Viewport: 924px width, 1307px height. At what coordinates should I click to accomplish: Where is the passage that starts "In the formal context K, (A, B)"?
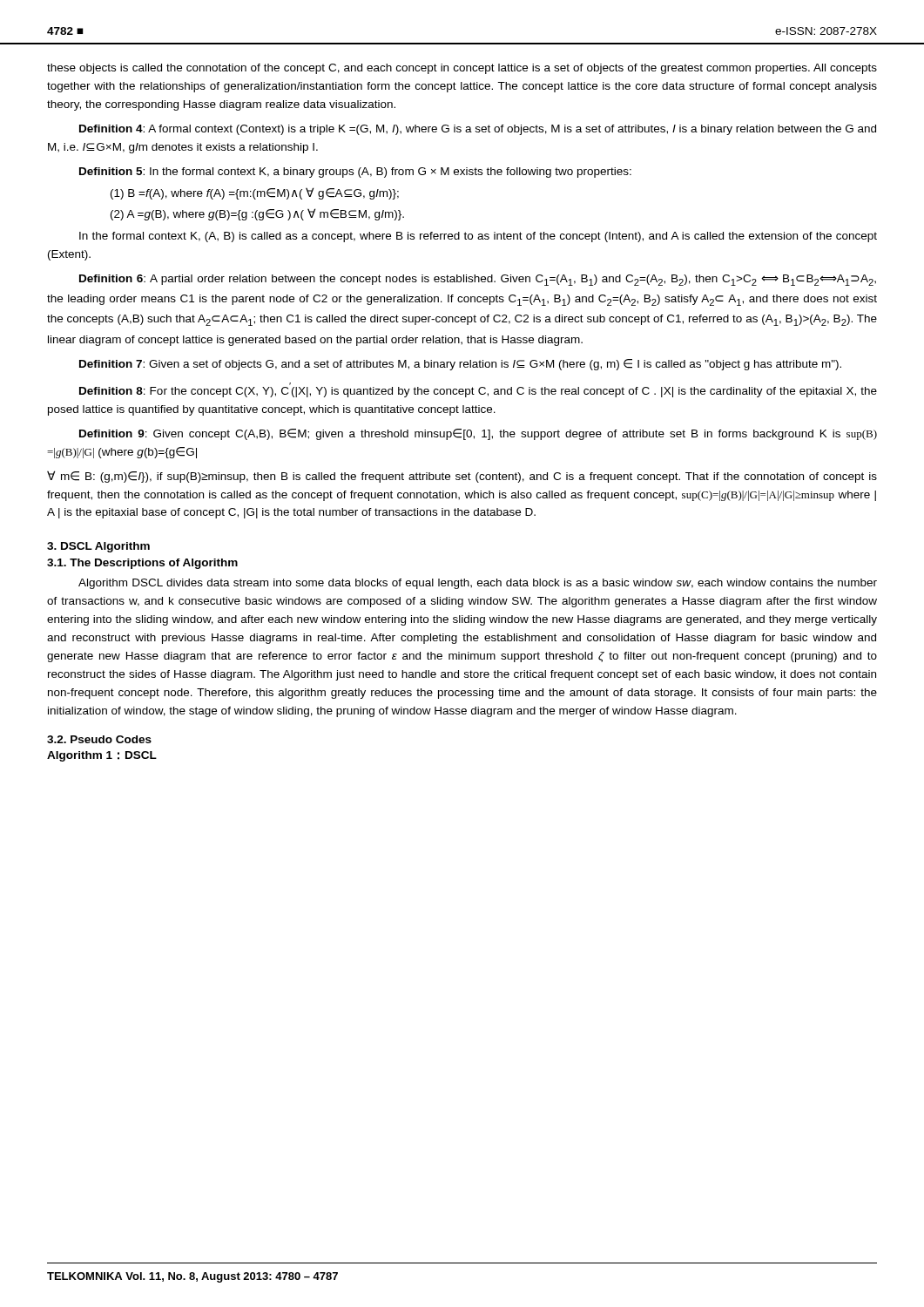pyautogui.click(x=462, y=246)
